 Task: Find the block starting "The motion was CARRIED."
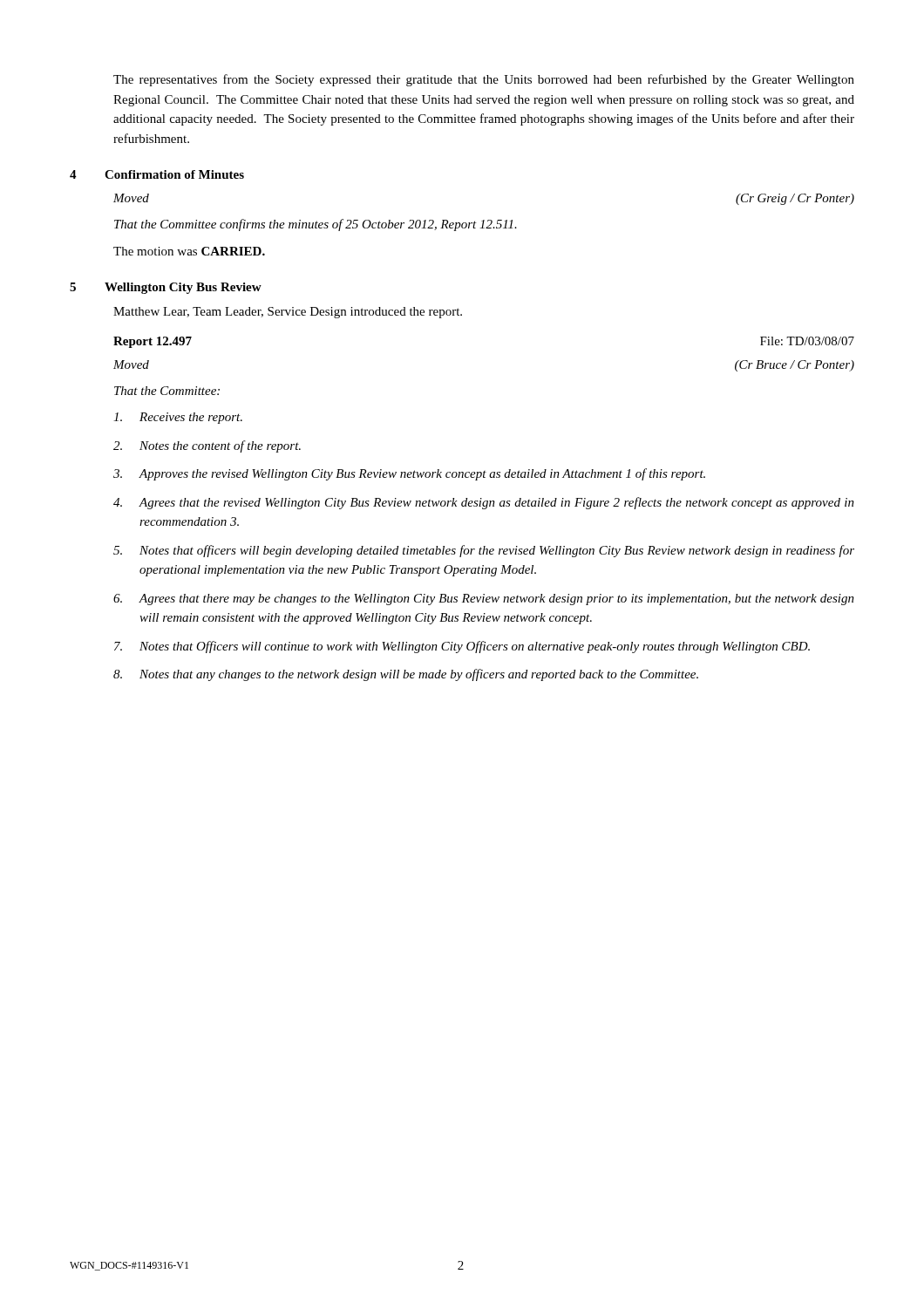[189, 251]
